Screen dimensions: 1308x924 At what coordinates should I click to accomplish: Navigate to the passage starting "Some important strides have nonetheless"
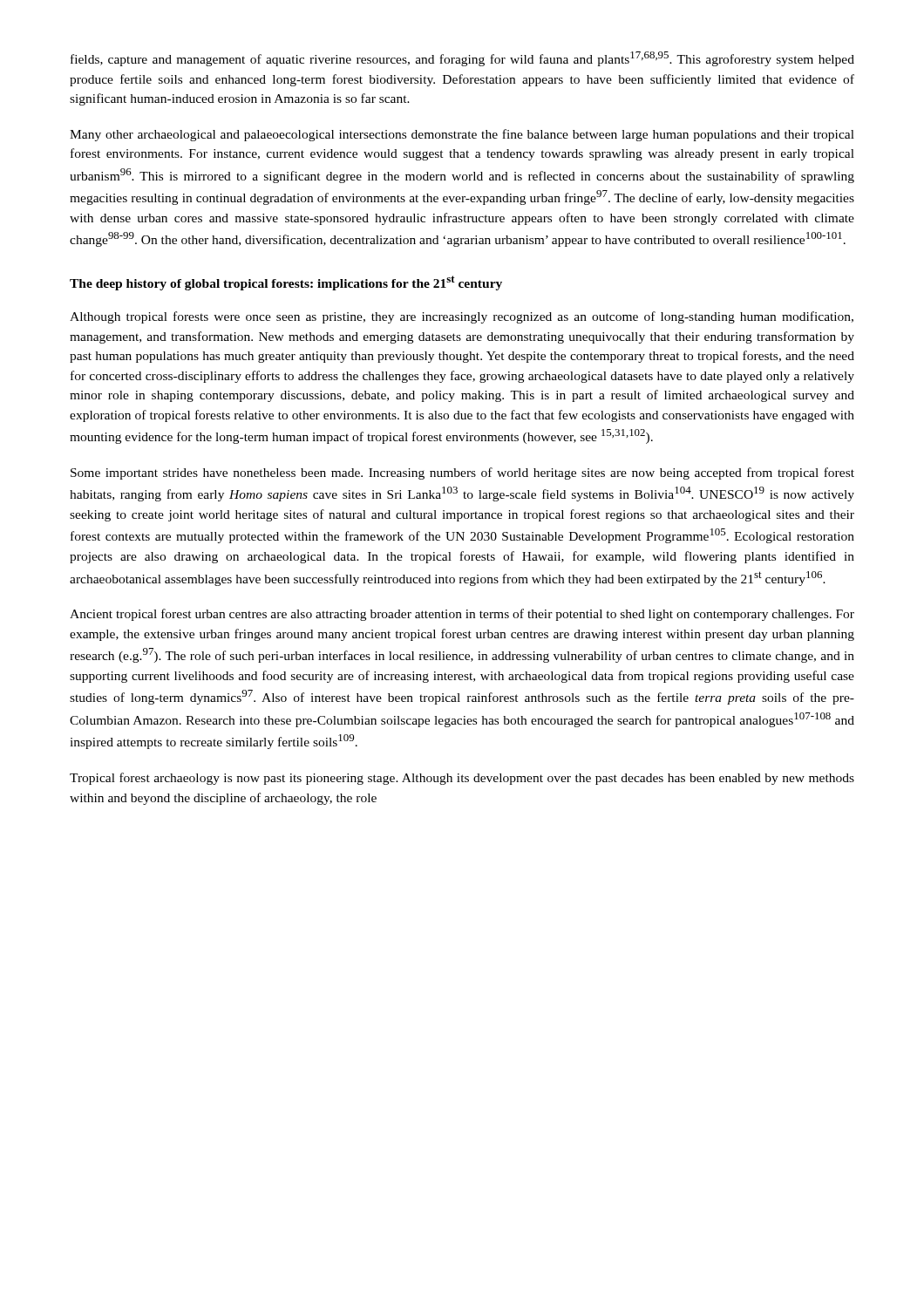(462, 525)
